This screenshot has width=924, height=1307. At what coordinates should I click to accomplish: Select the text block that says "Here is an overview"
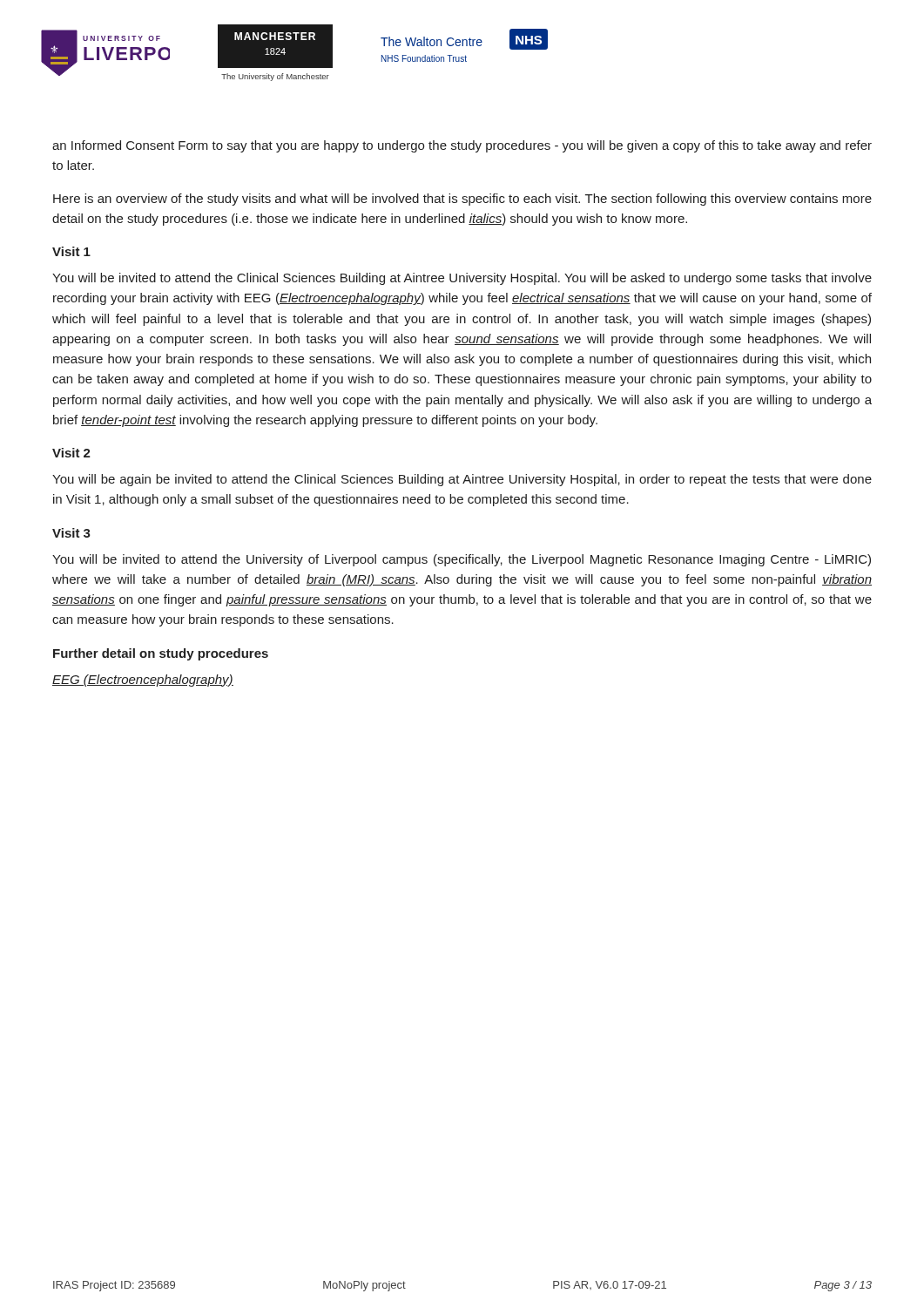click(462, 208)
